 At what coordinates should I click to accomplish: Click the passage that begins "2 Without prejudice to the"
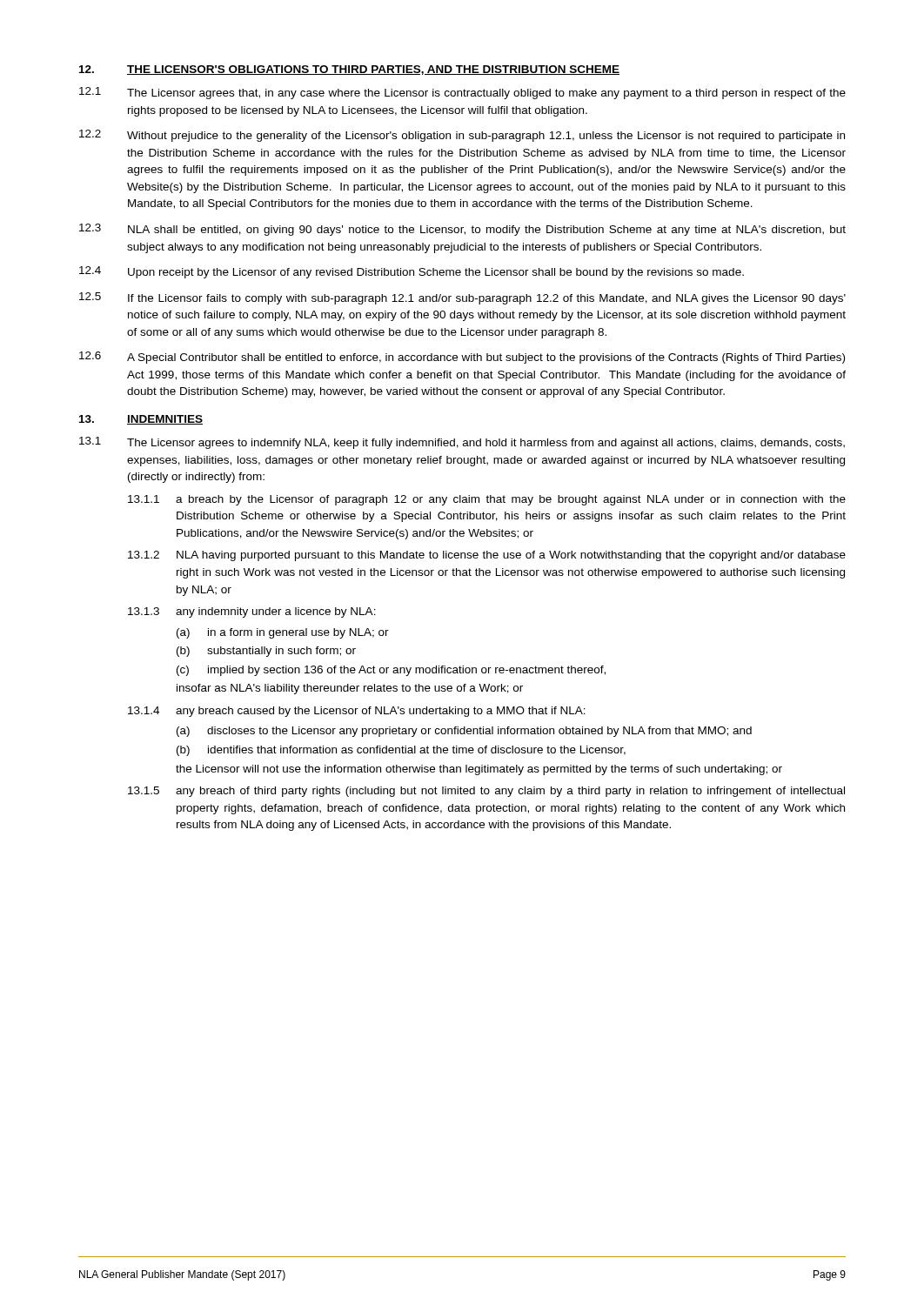pyautogui.click(x=462, y=170)
